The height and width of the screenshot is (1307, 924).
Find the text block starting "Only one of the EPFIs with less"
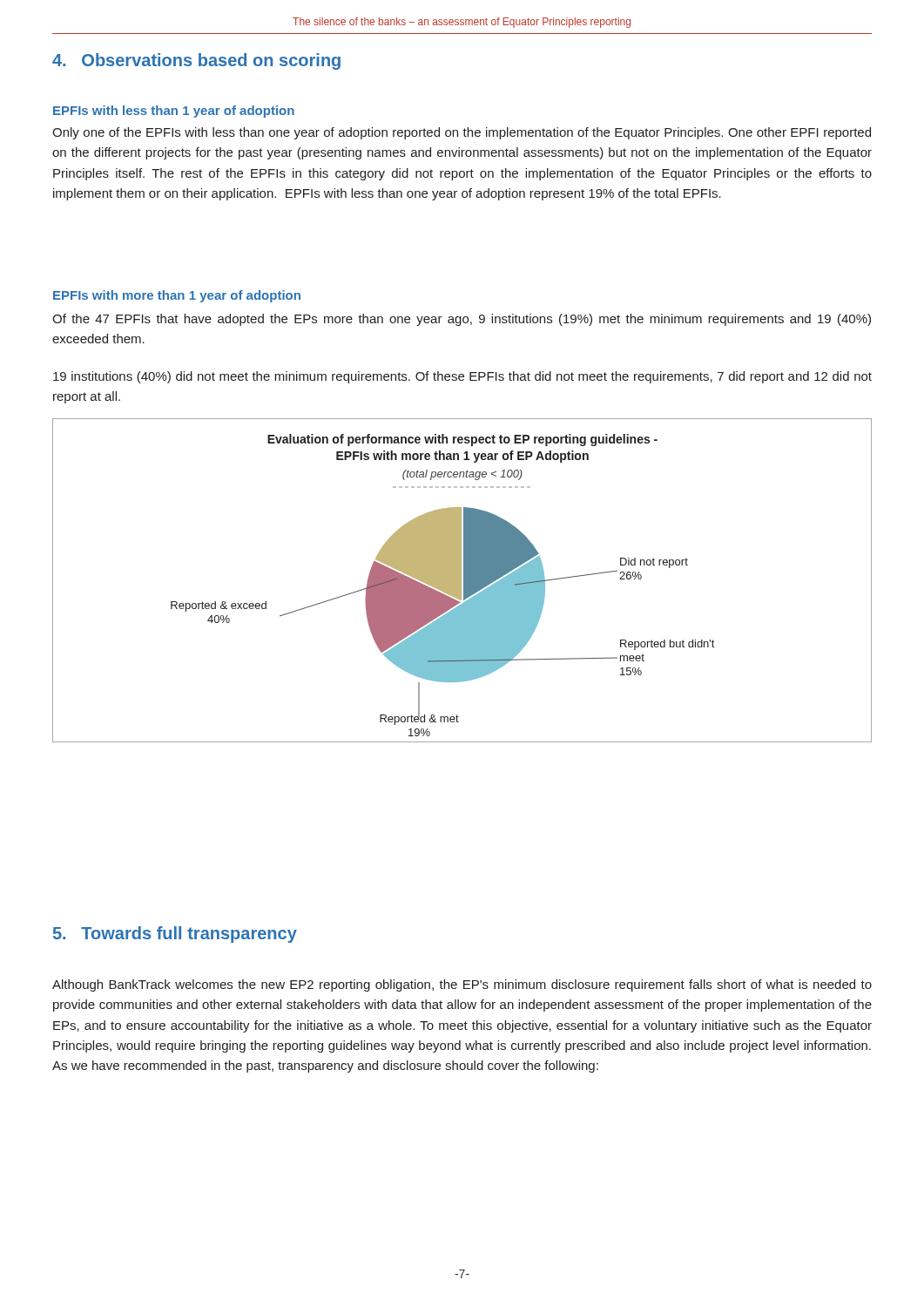coord(462,162)
